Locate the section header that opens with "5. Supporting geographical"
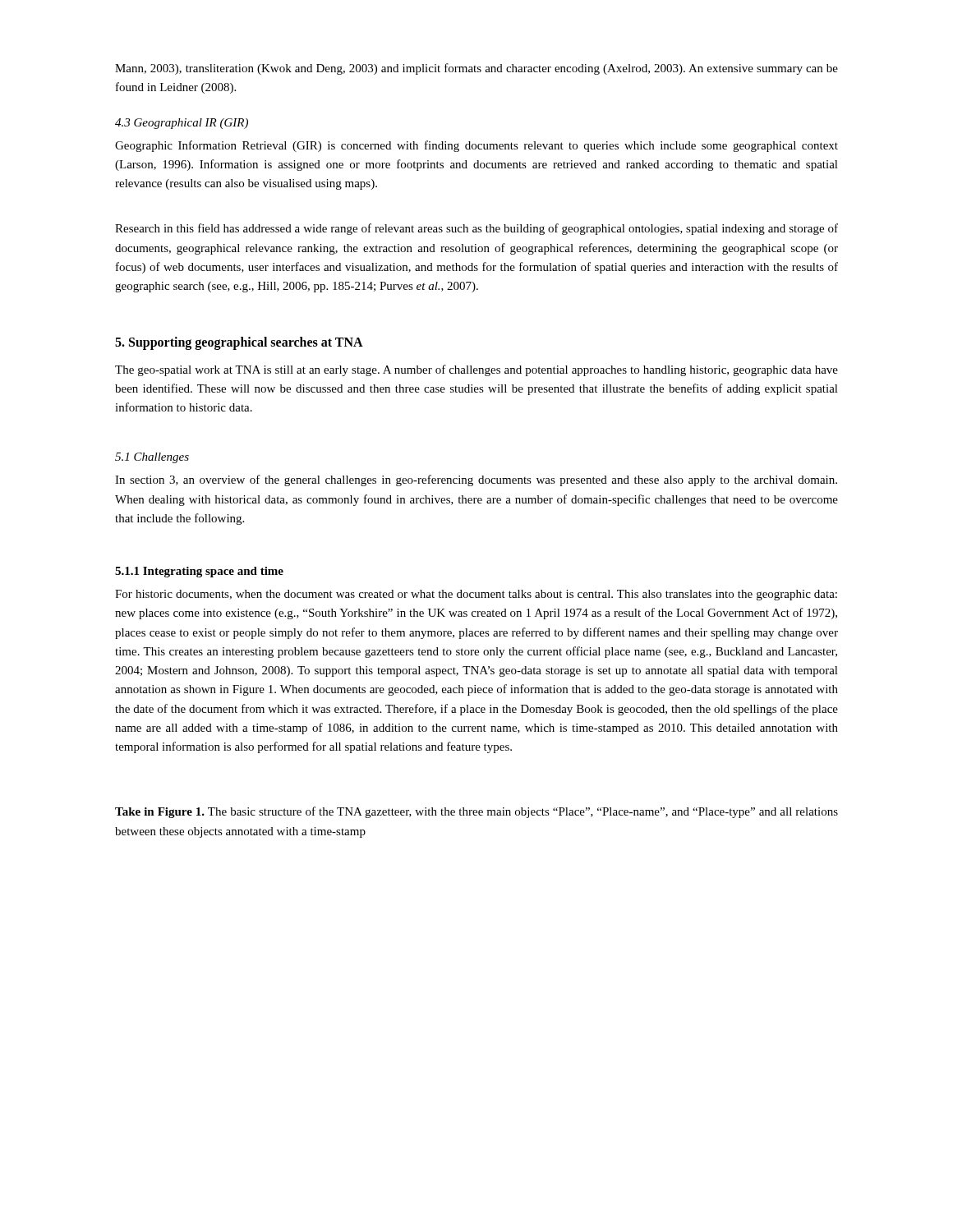Viewport: 953px width, 1232px height. pyautogui.click(x=239, y=342)
